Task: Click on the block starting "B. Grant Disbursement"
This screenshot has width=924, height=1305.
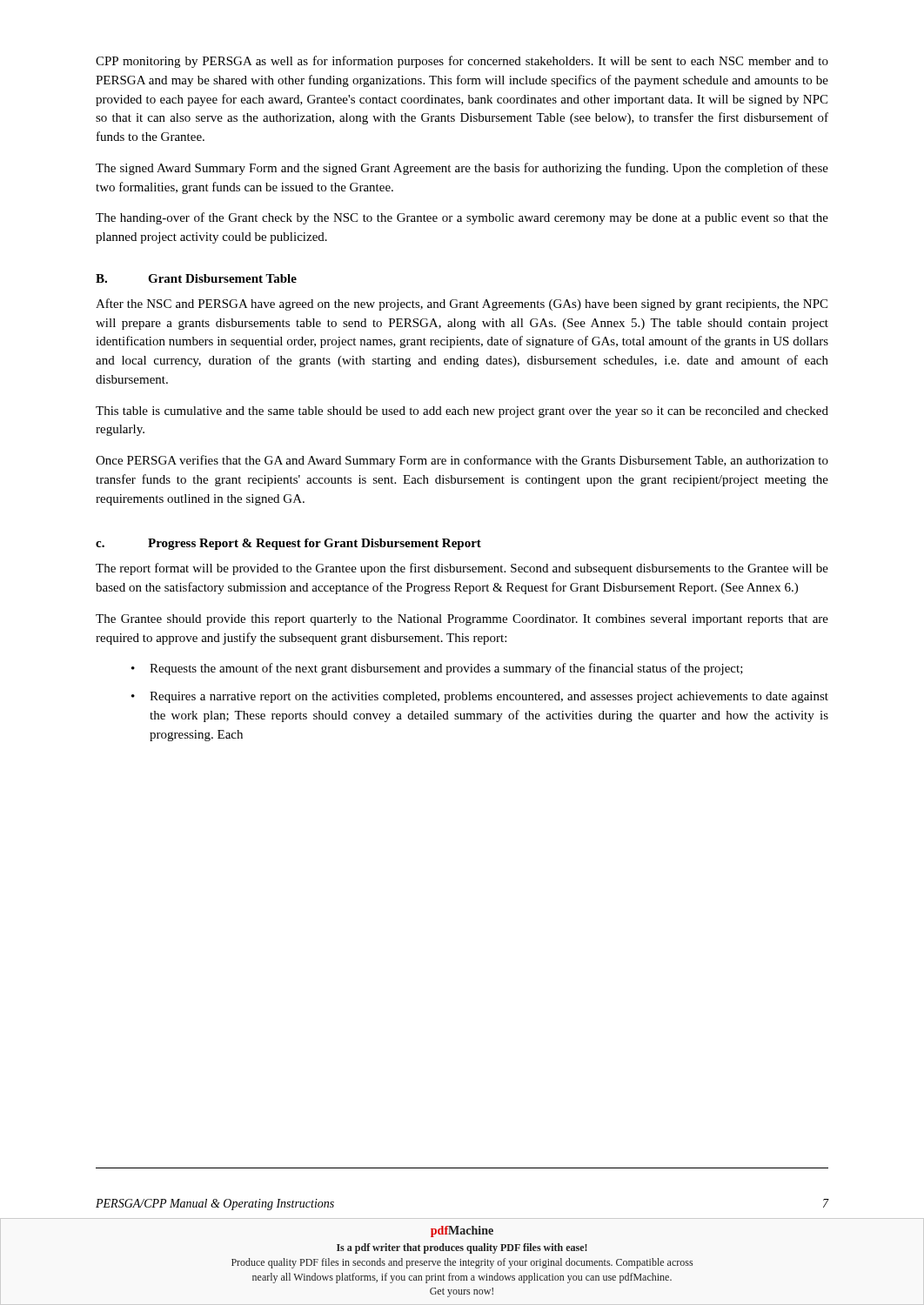Action: 196,279
